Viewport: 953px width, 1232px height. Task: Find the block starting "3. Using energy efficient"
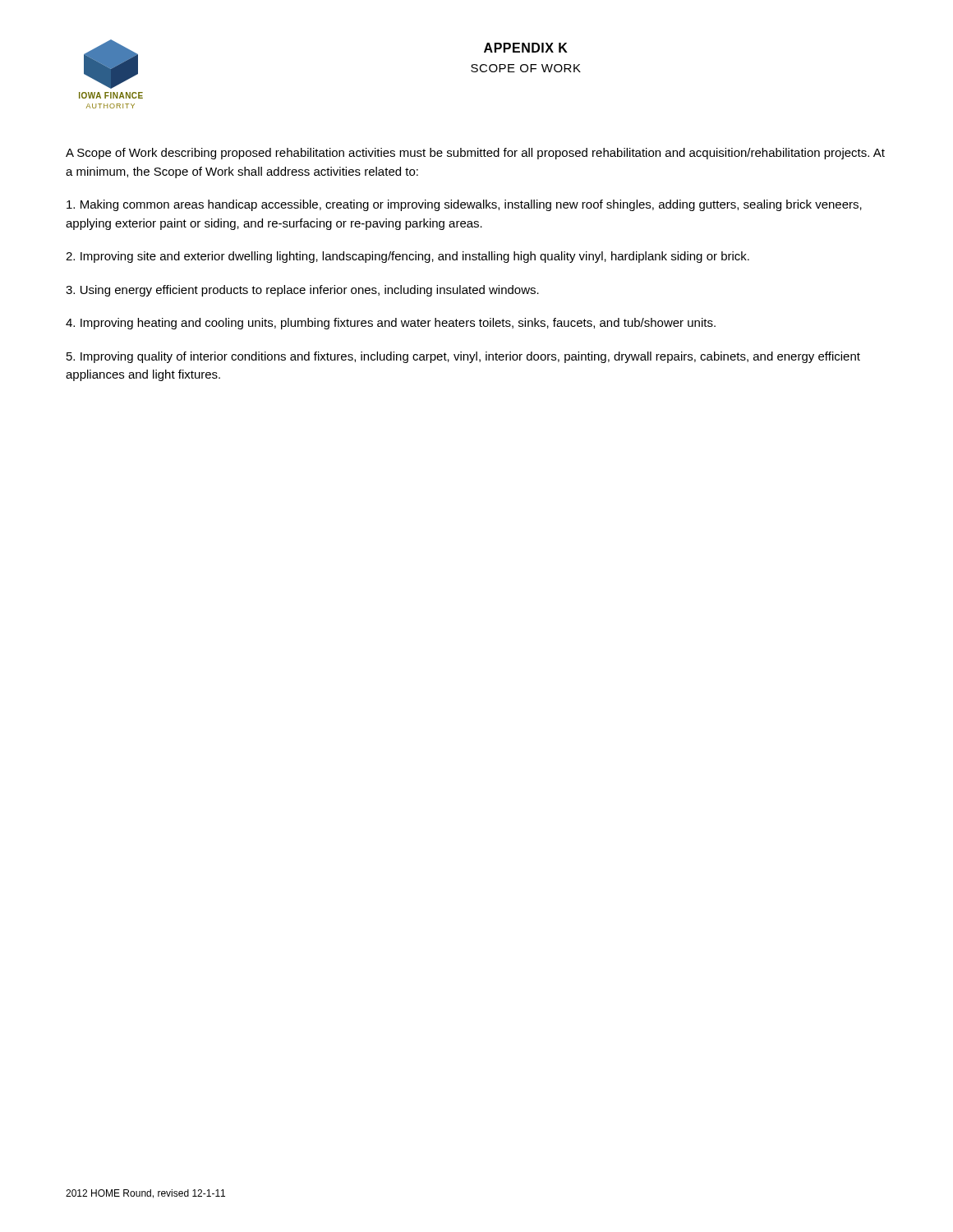[303, 289]
